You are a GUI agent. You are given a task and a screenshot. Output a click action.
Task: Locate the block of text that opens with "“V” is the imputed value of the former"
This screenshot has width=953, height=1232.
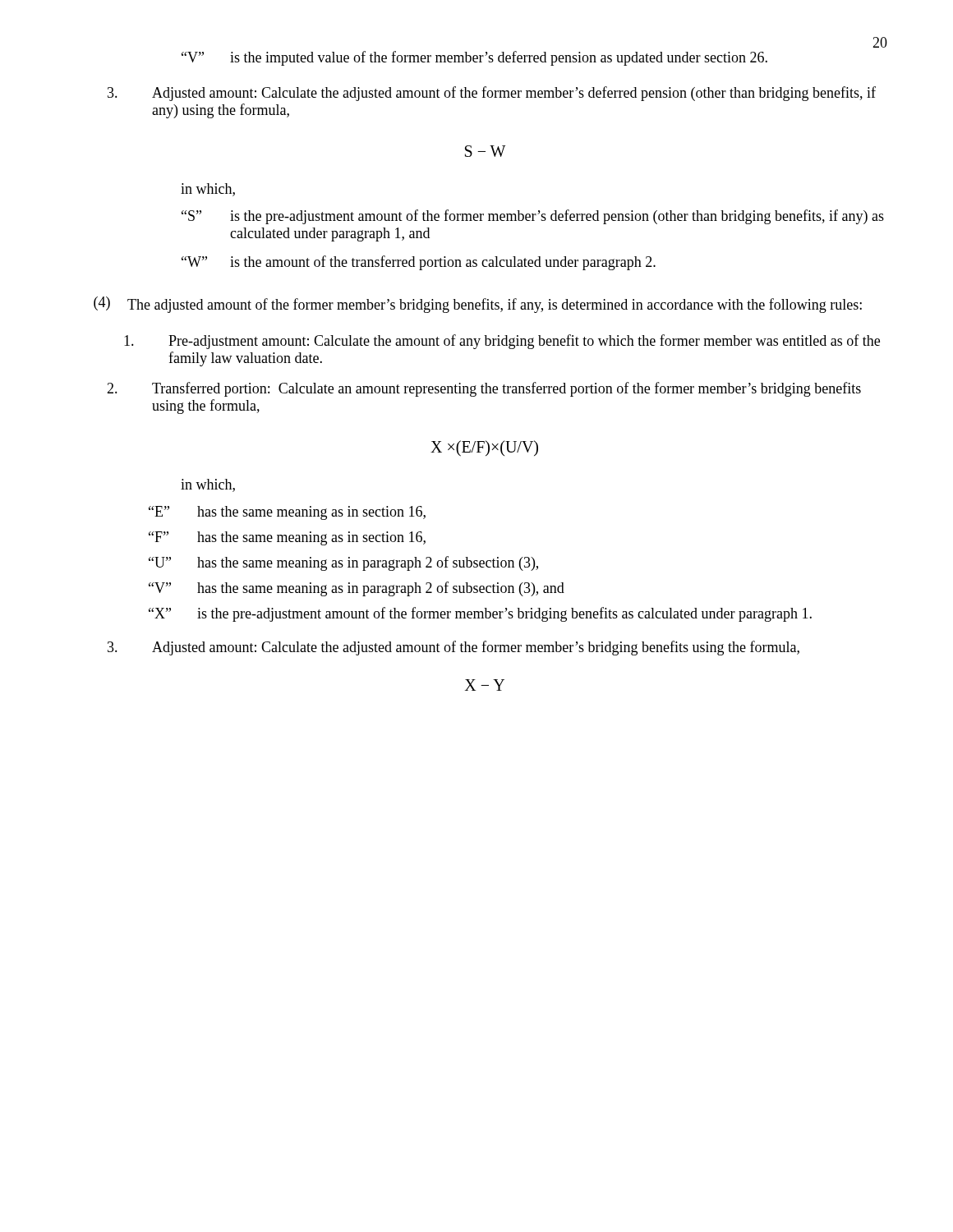coord(534,58)
